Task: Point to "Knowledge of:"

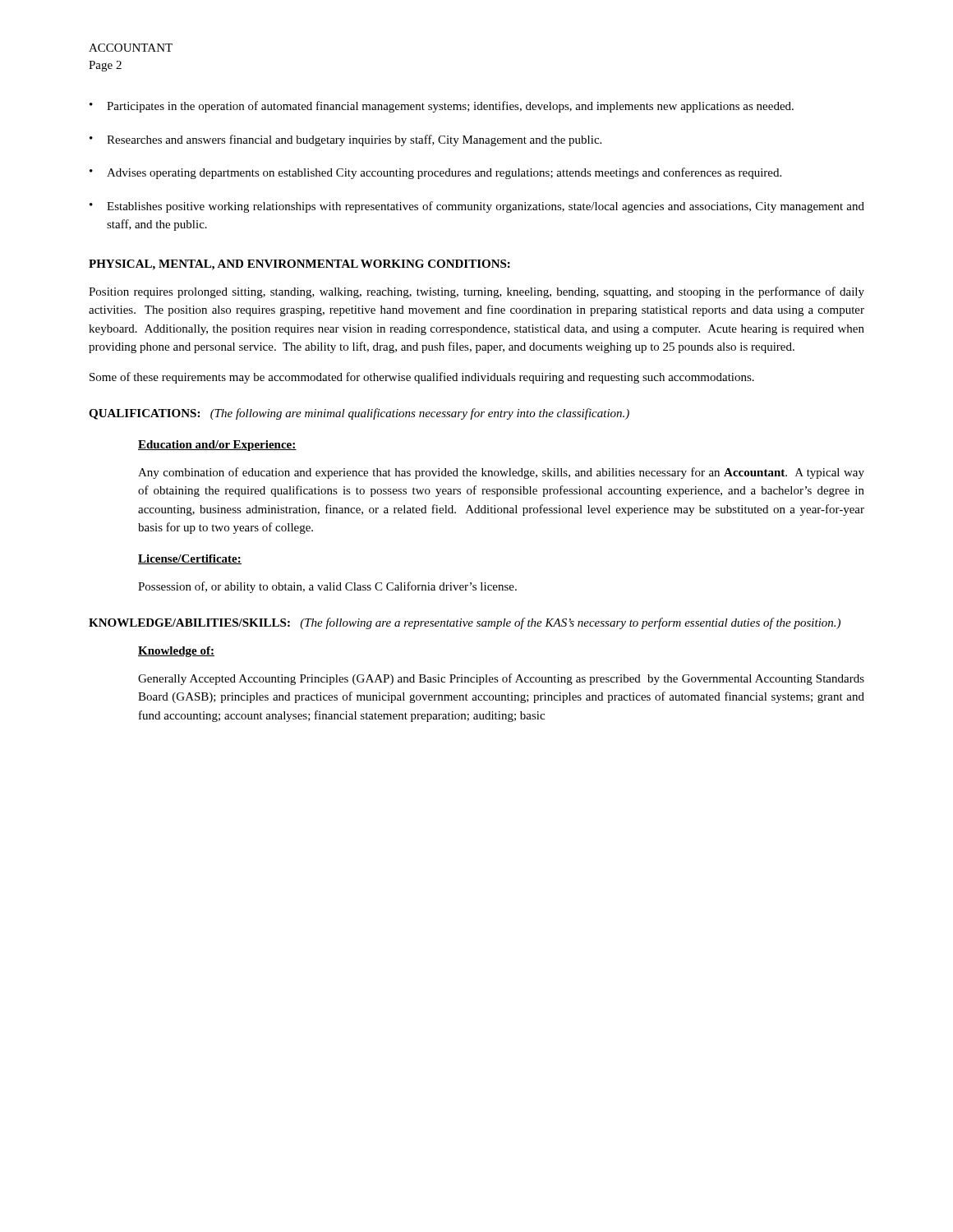Action: [176, 650]
